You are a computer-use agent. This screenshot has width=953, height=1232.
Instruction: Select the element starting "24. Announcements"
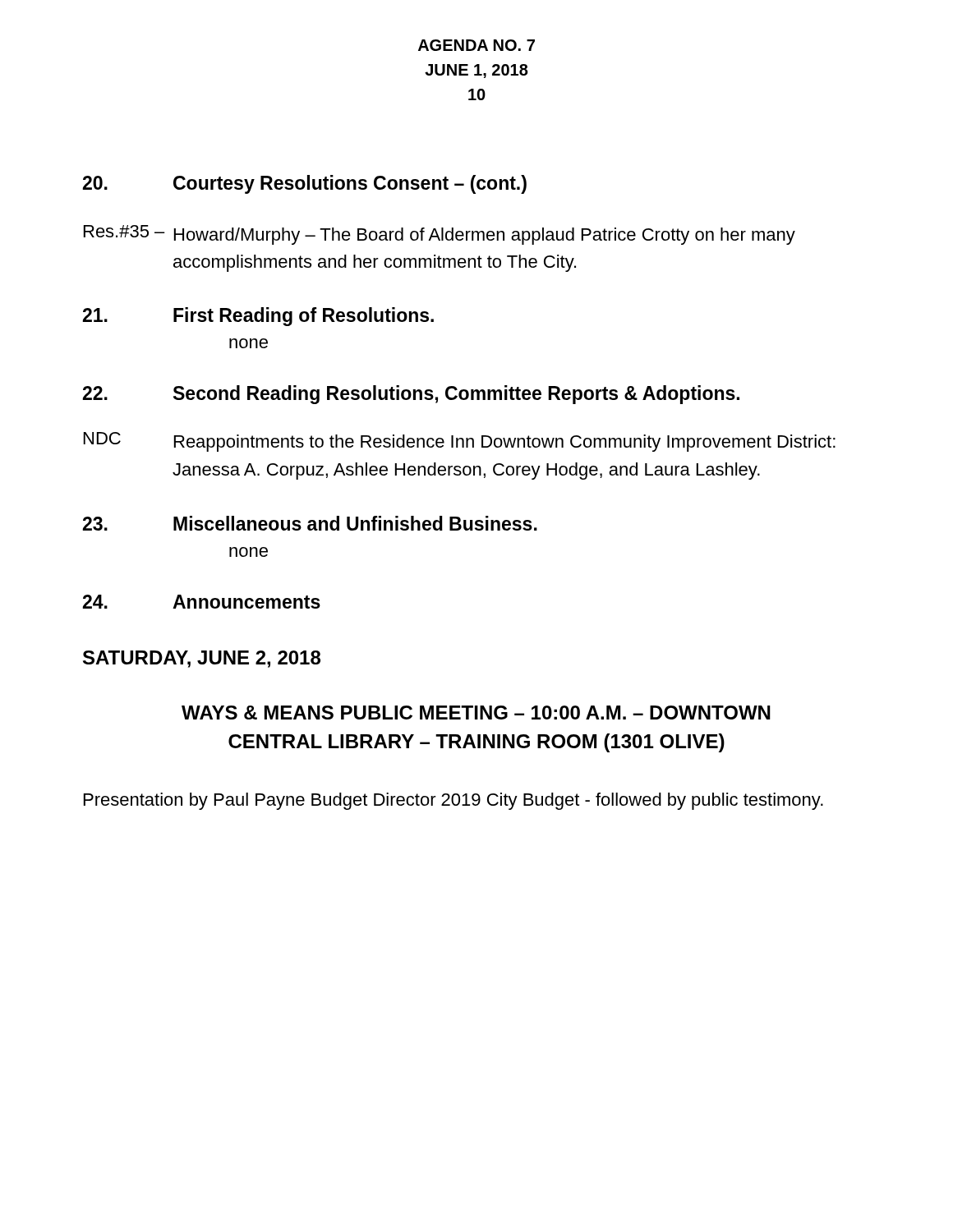point(201,603)
